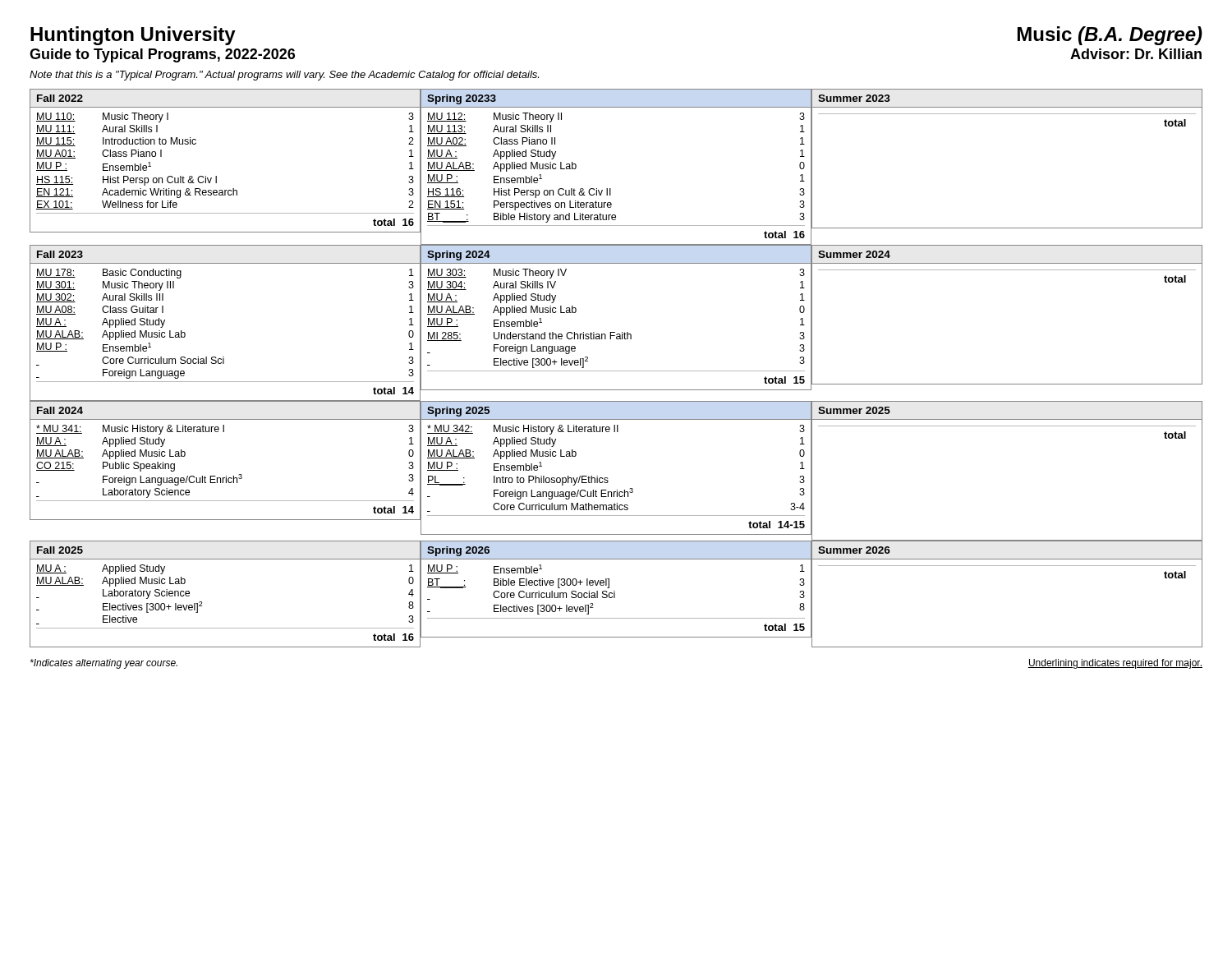Viewport: 1232px width, 953px height.
Task: Click on the title containing "Music (B.A. Degree) Advisor: Dr."
Action: [1109, 43]
